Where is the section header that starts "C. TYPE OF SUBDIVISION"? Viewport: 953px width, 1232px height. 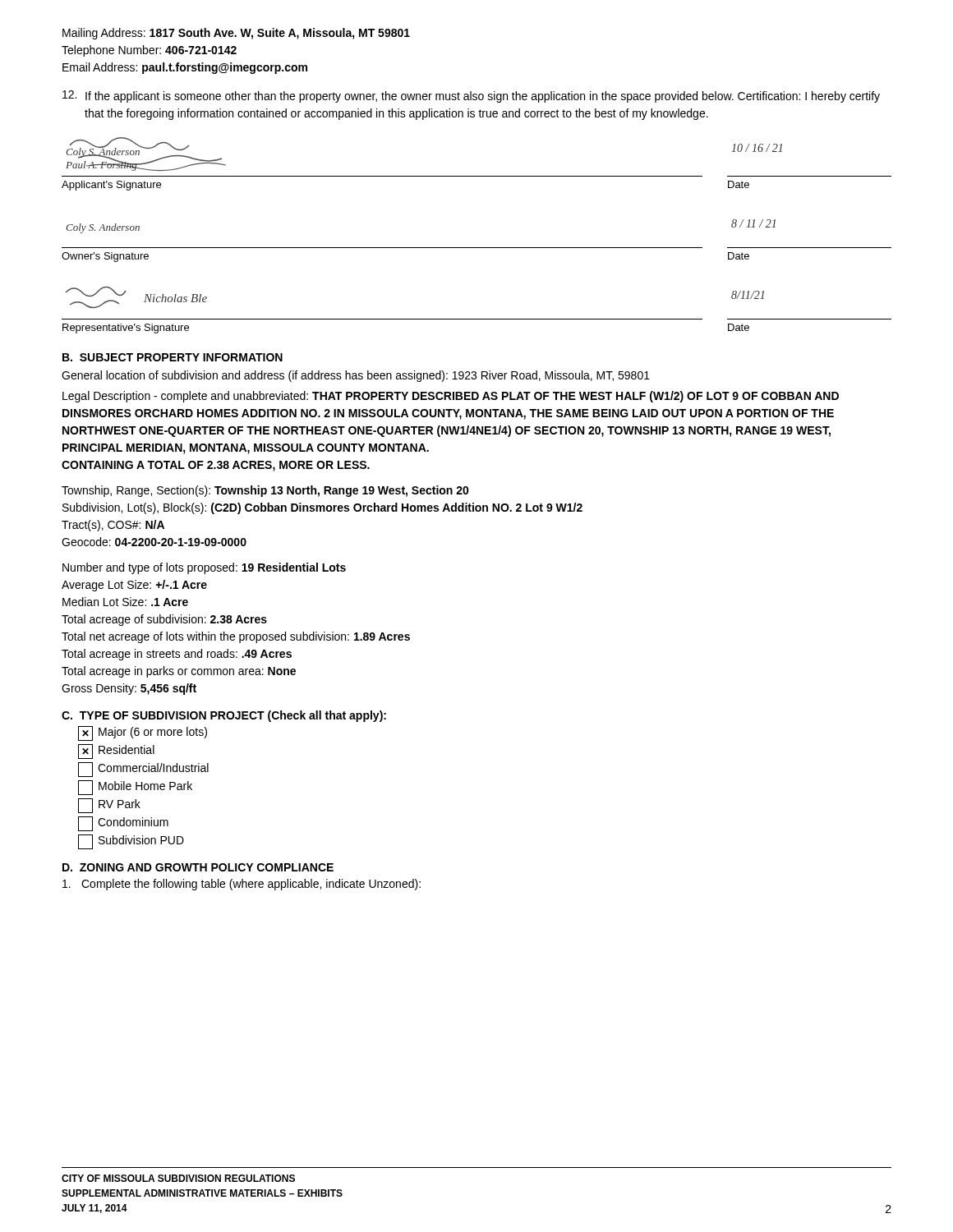pyautogui.click(x=224, y=715)
